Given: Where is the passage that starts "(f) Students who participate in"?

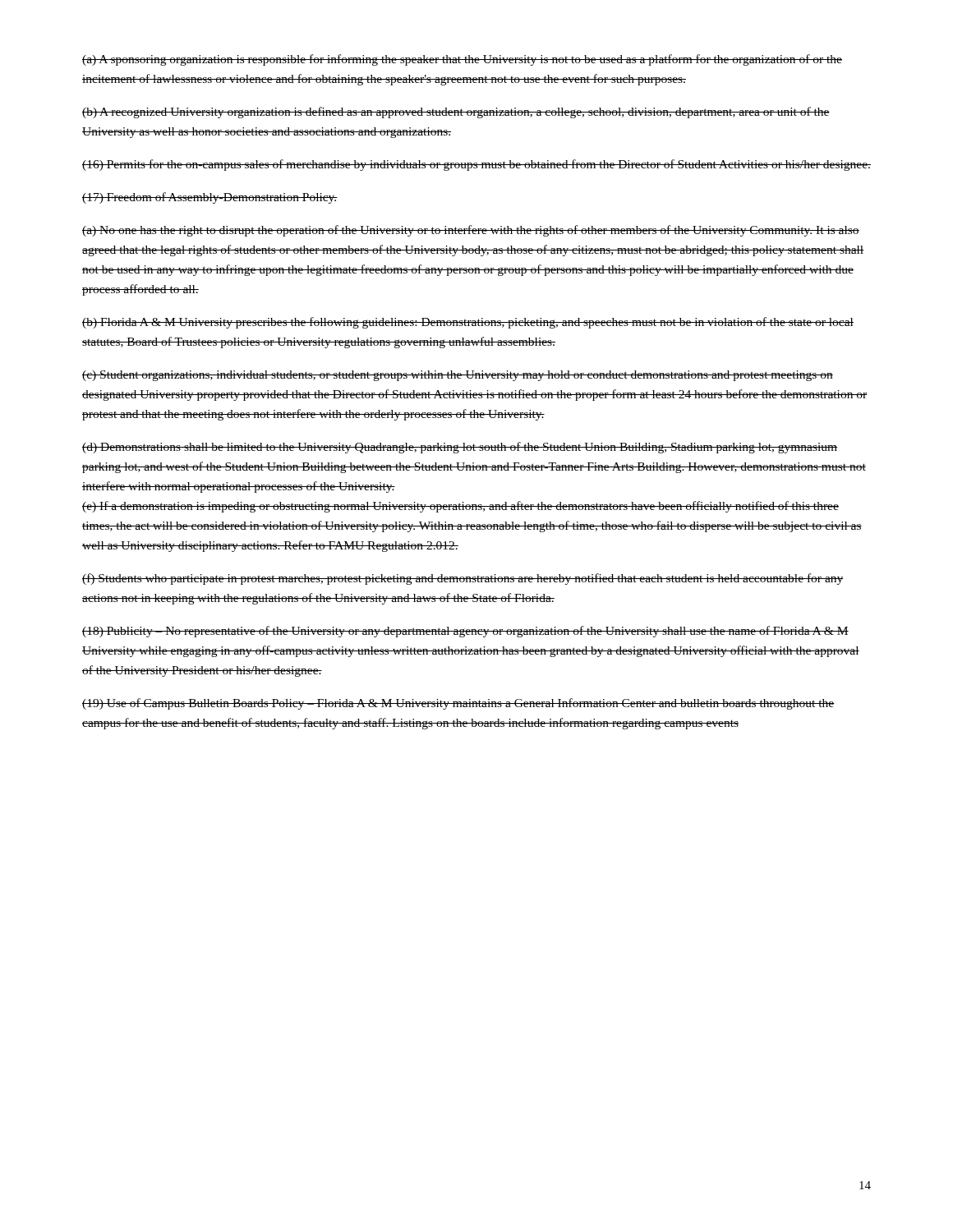Looking at the screenshot, I should (463, 588).
